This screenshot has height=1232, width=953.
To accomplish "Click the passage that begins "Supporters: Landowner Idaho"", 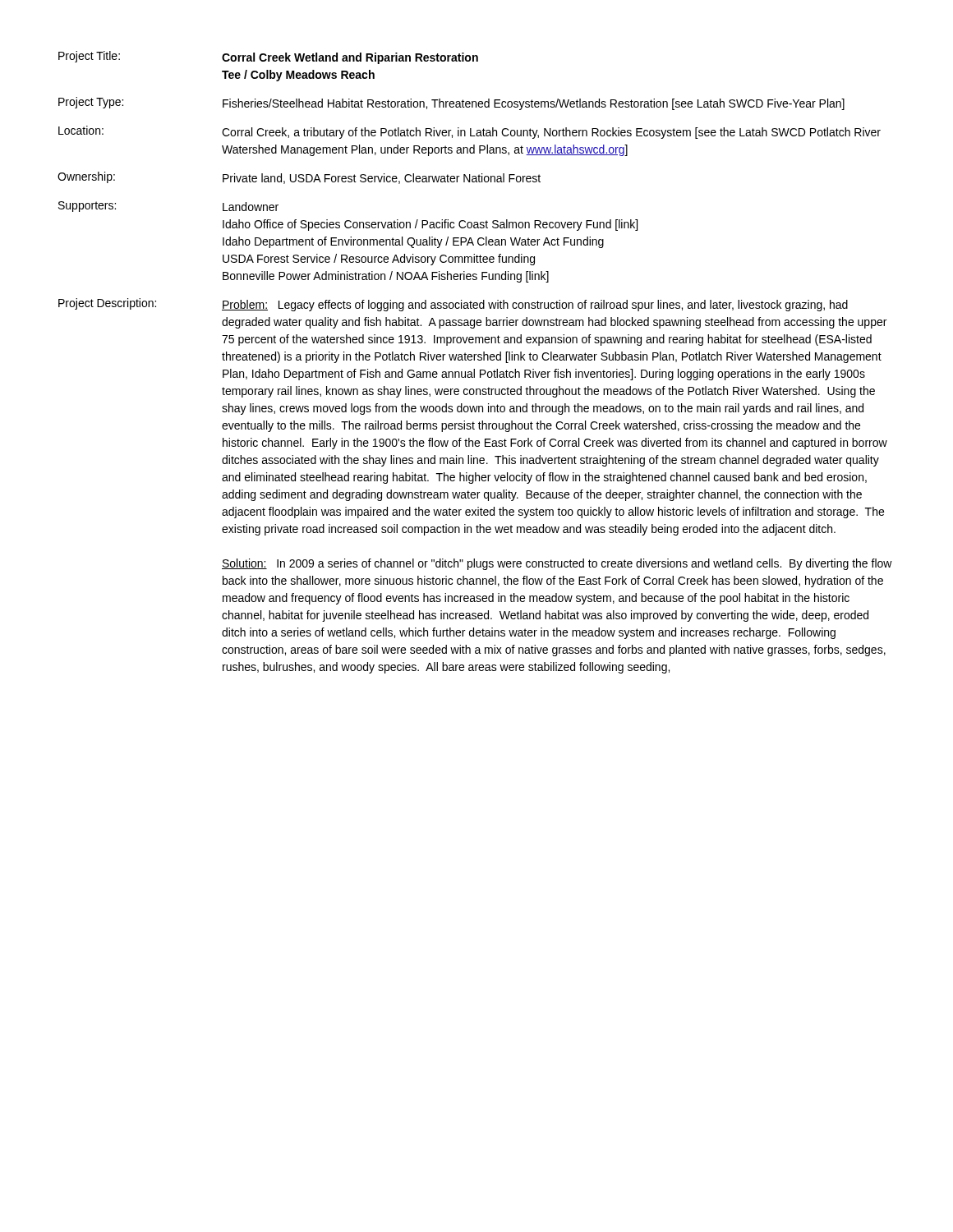I will pos(476,242).
